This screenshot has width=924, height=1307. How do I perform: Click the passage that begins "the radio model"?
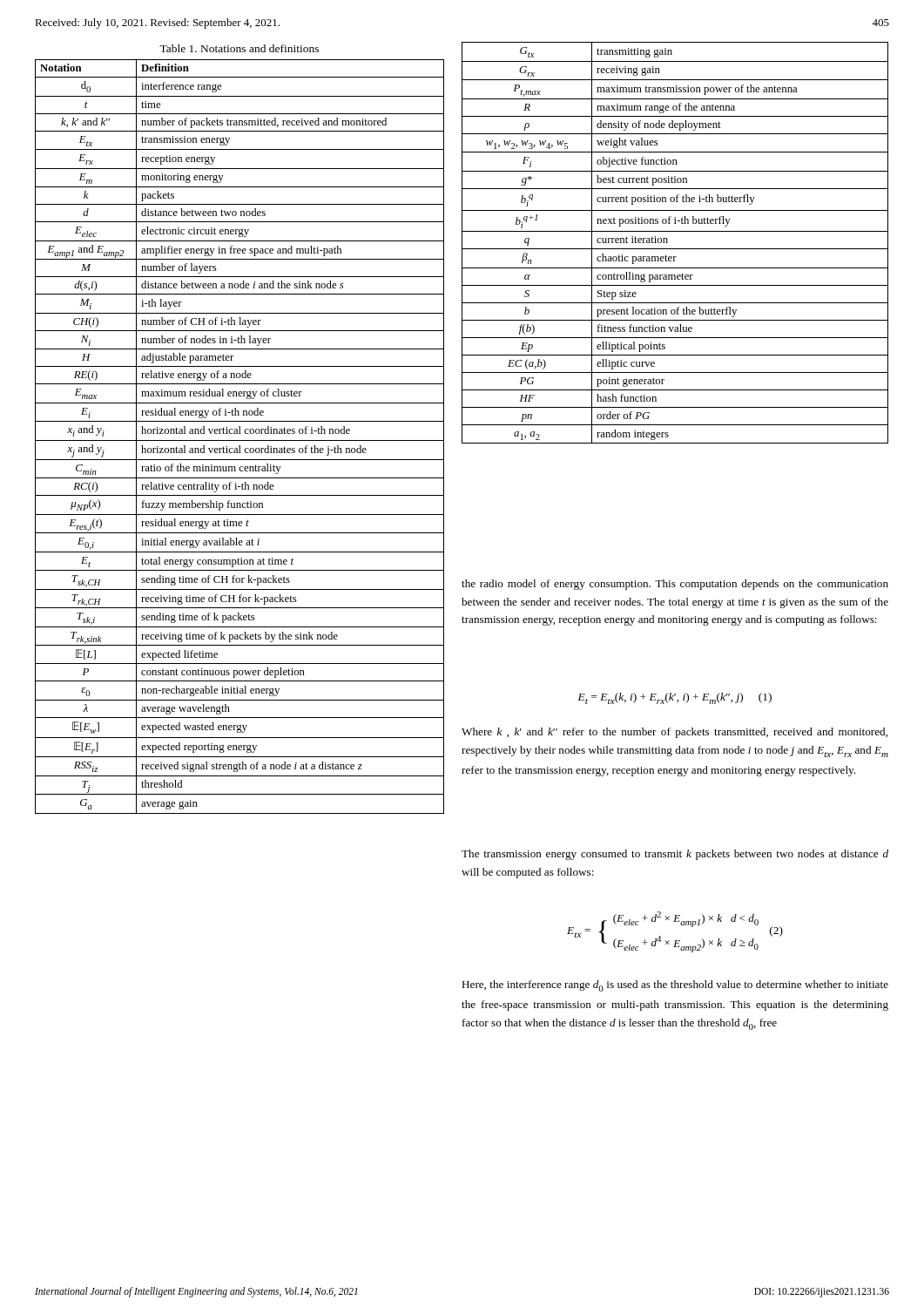[675, 601]
